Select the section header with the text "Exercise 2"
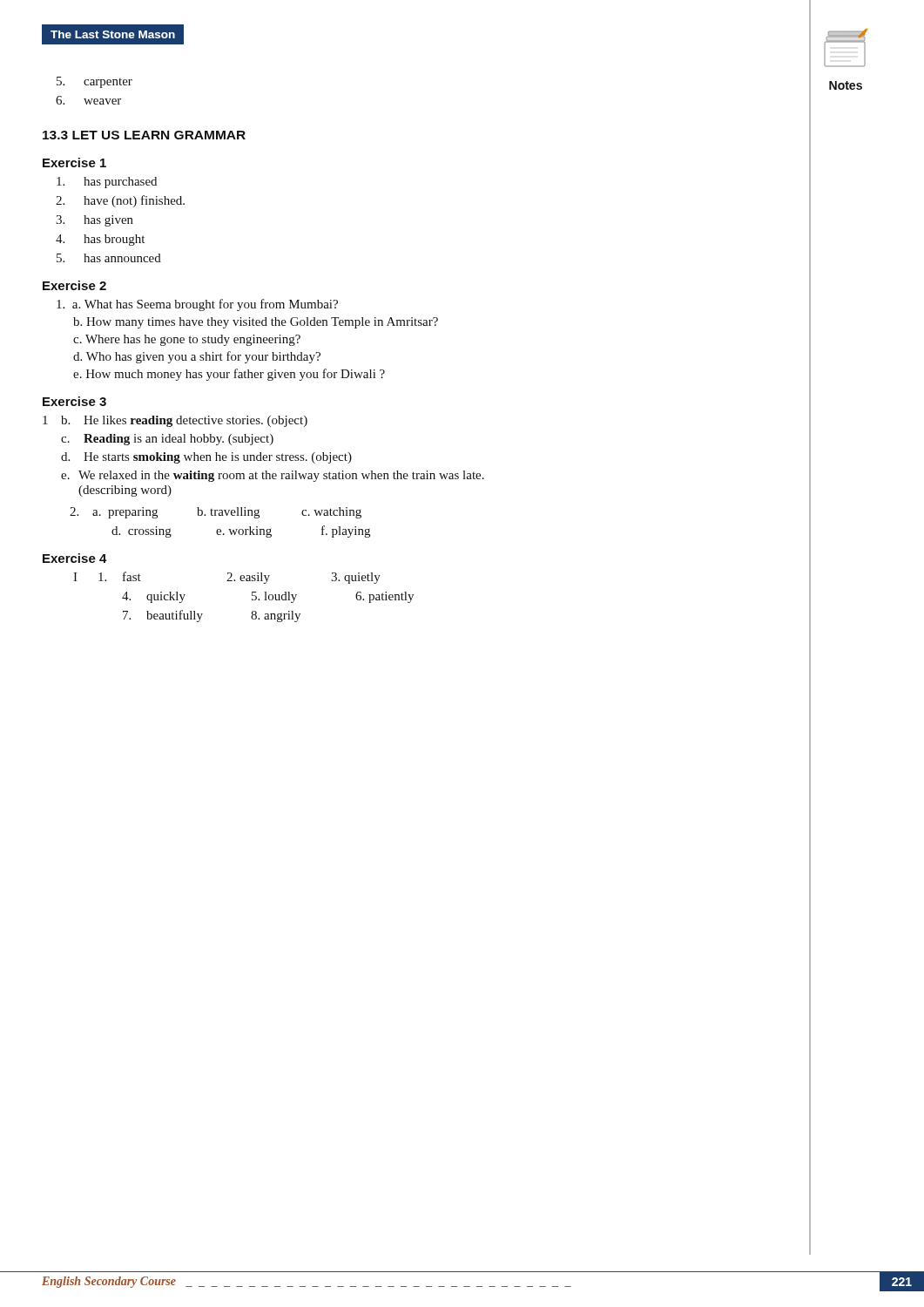 point(74,285)
